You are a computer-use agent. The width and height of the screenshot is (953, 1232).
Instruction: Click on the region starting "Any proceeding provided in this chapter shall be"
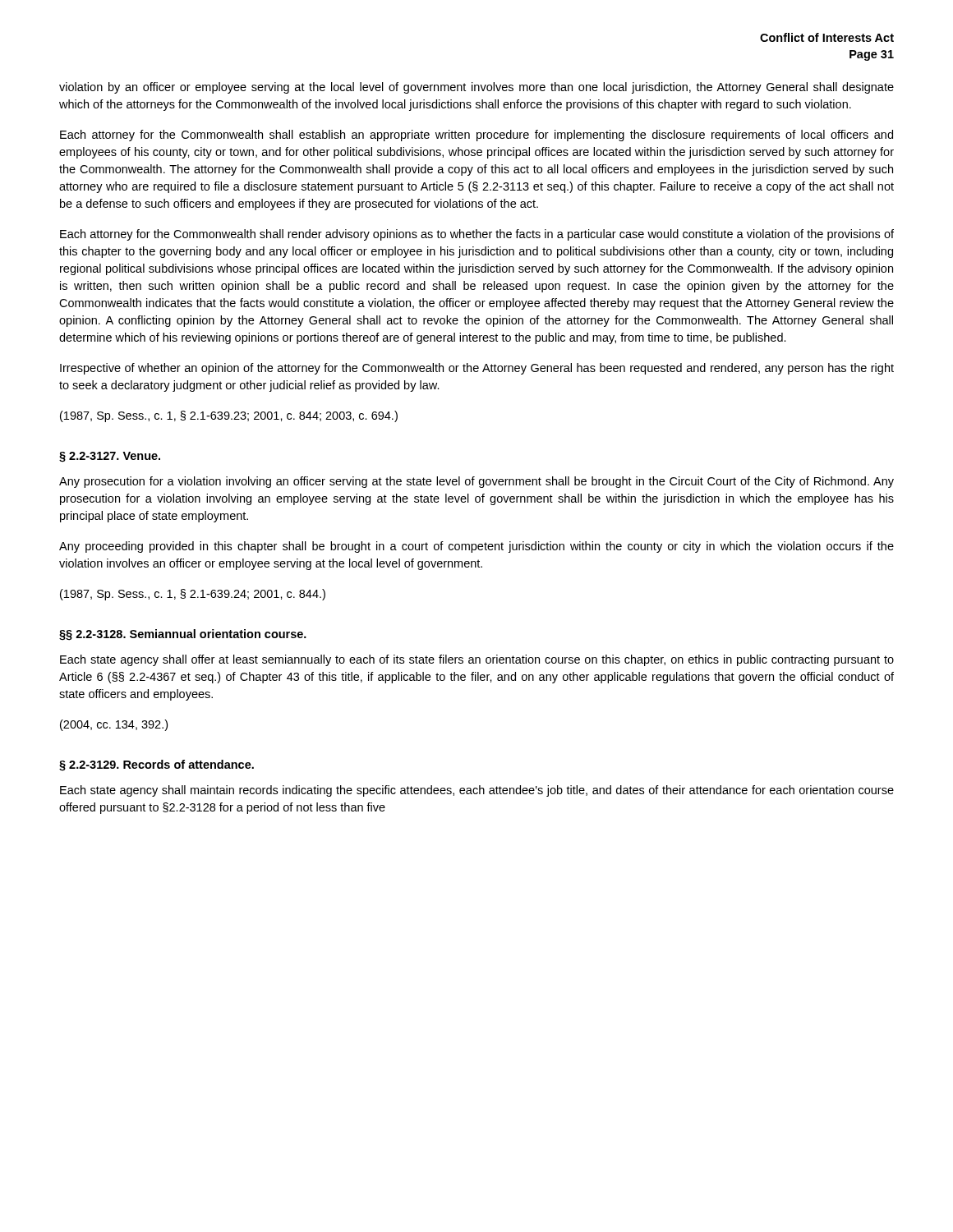pyautogui.click(x=476, y=555)
